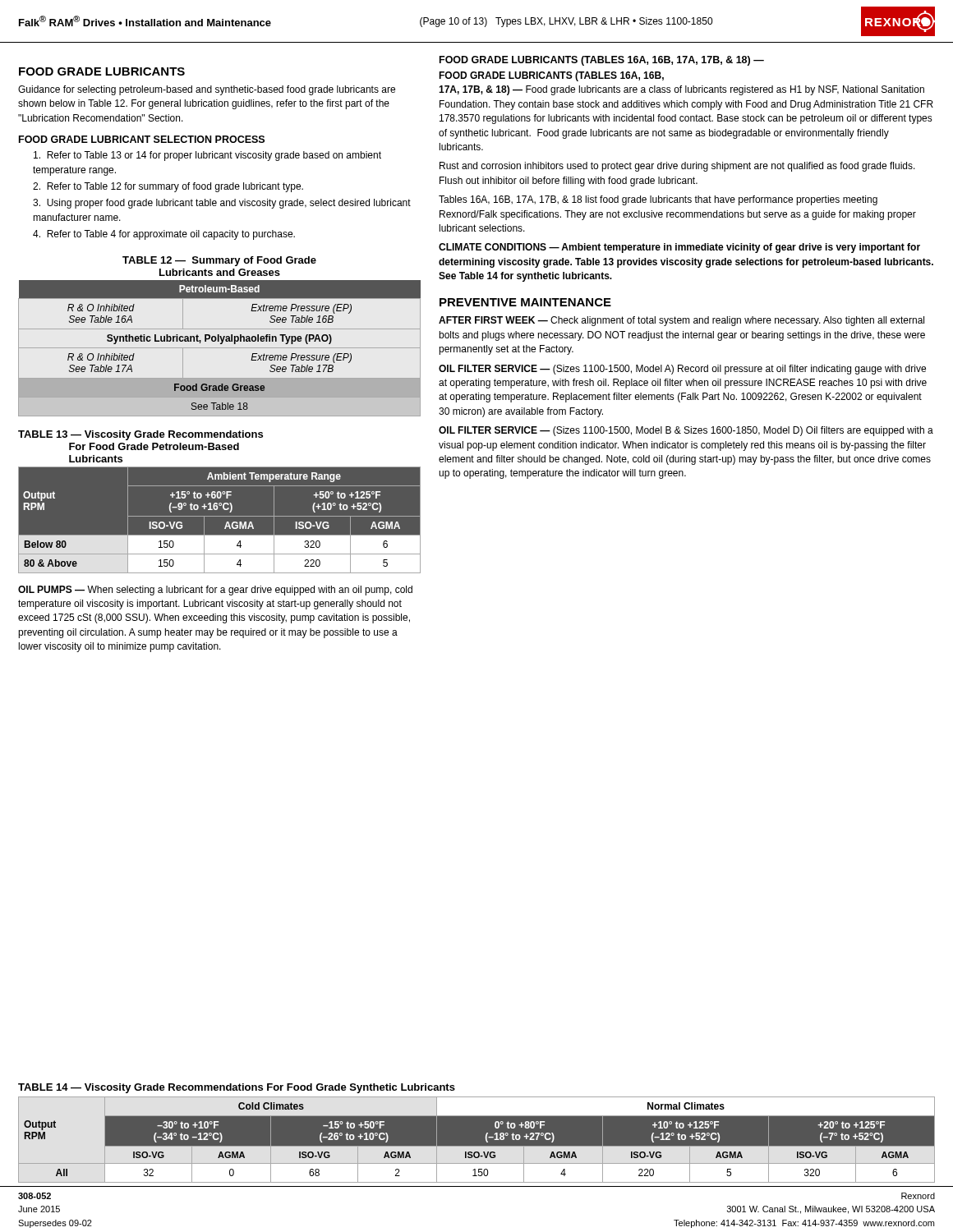
Task: Navigate to the region starting "Tables 16A, 16B, 17A, 17B, & 18"
Action: [x=677, y=214]
